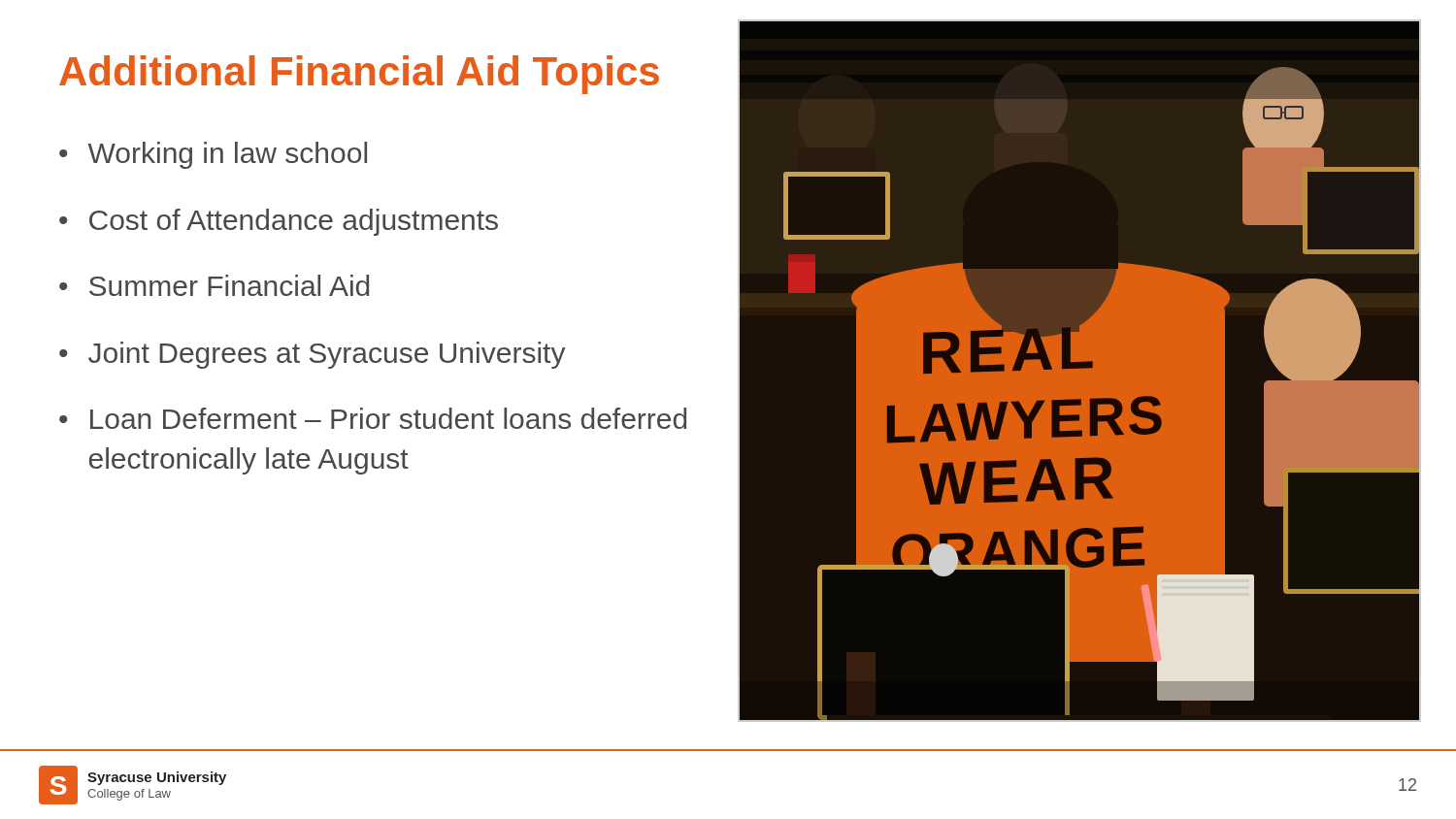Find the list item with the text "Joint Degrees at Syracuse"

327,353
